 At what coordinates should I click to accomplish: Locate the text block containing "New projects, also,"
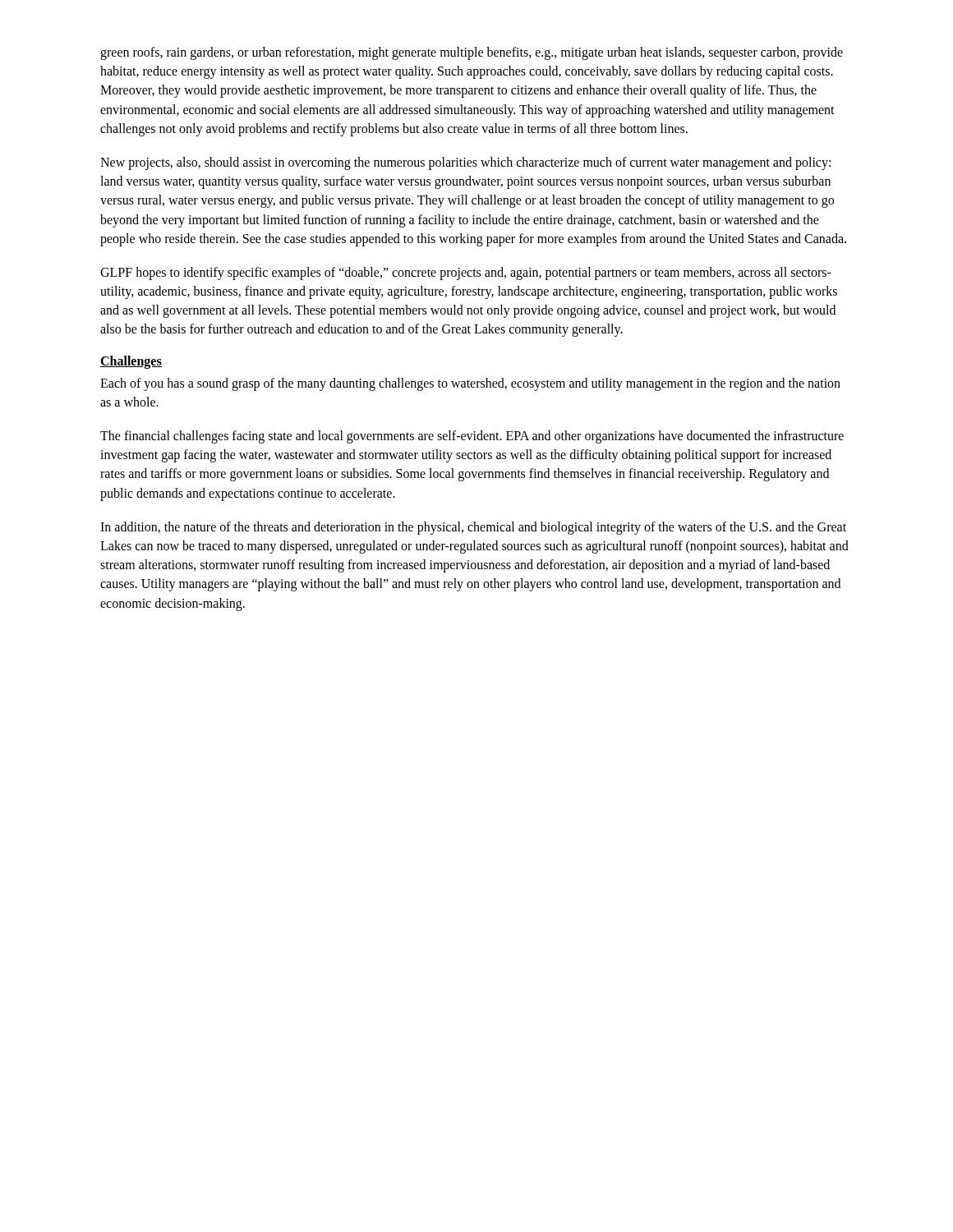[474, 200]
